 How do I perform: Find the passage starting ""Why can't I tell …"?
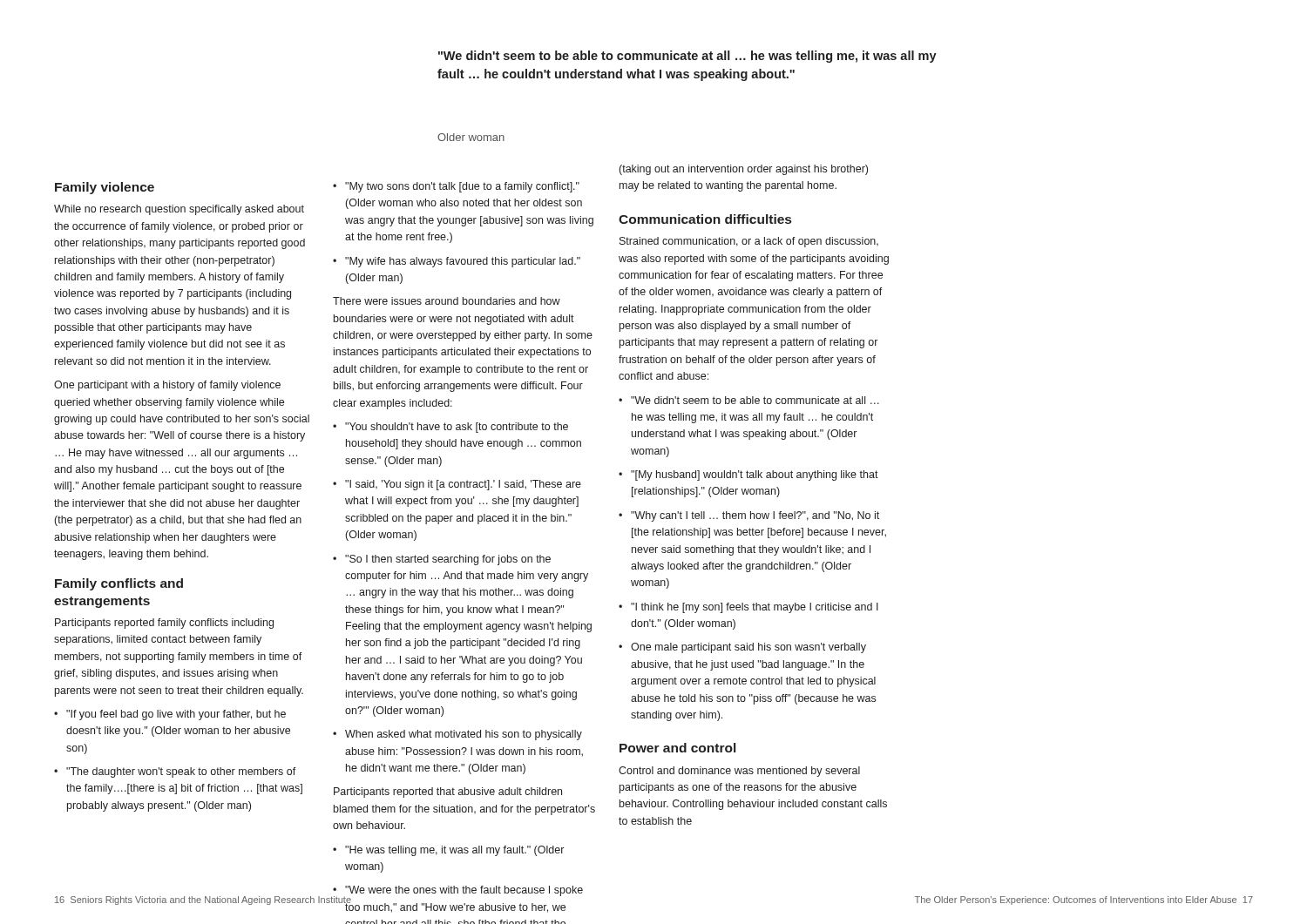point(755,550)
